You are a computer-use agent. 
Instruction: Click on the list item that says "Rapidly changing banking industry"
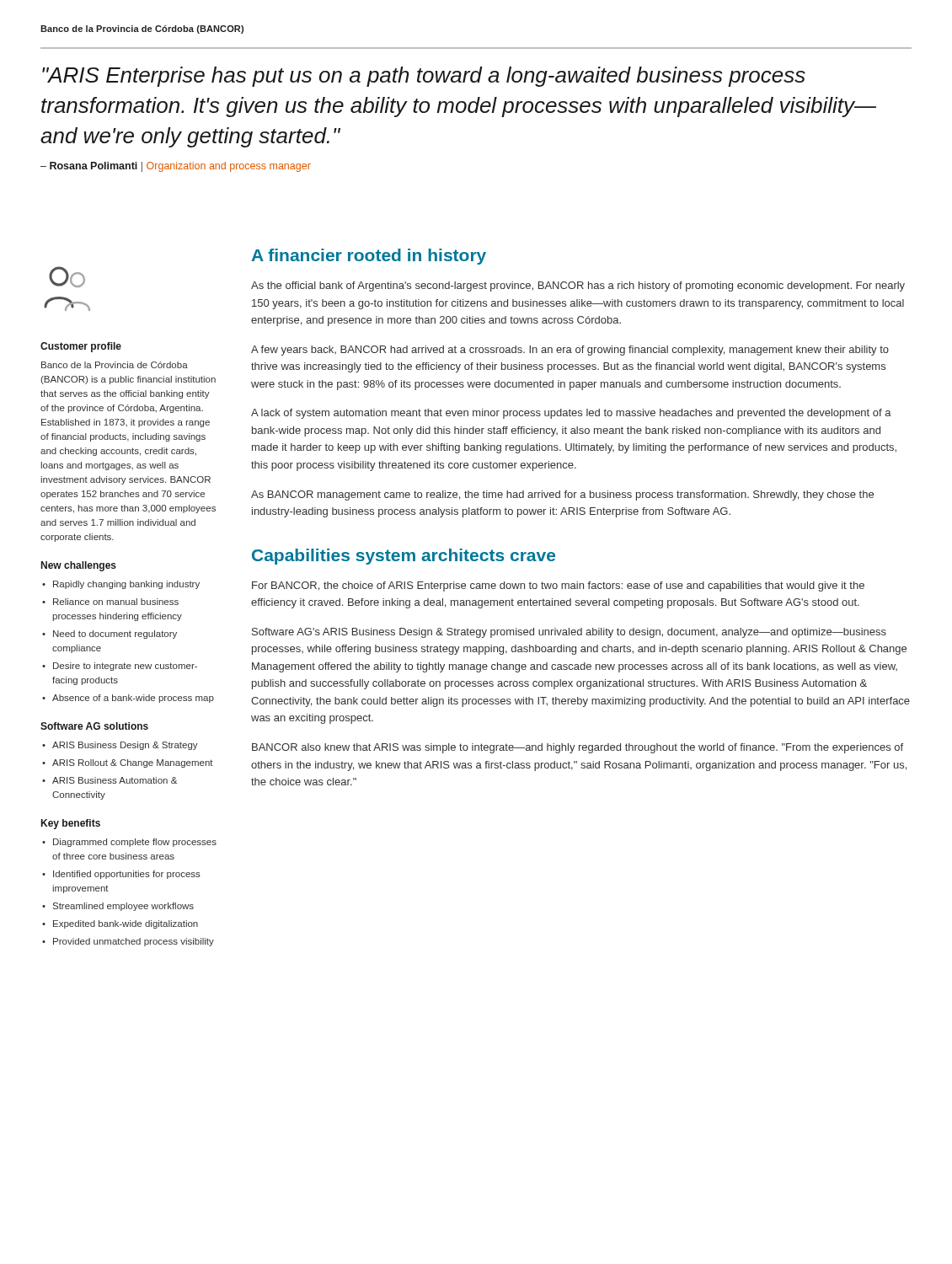pyautogui.click(x=126, y=584)
